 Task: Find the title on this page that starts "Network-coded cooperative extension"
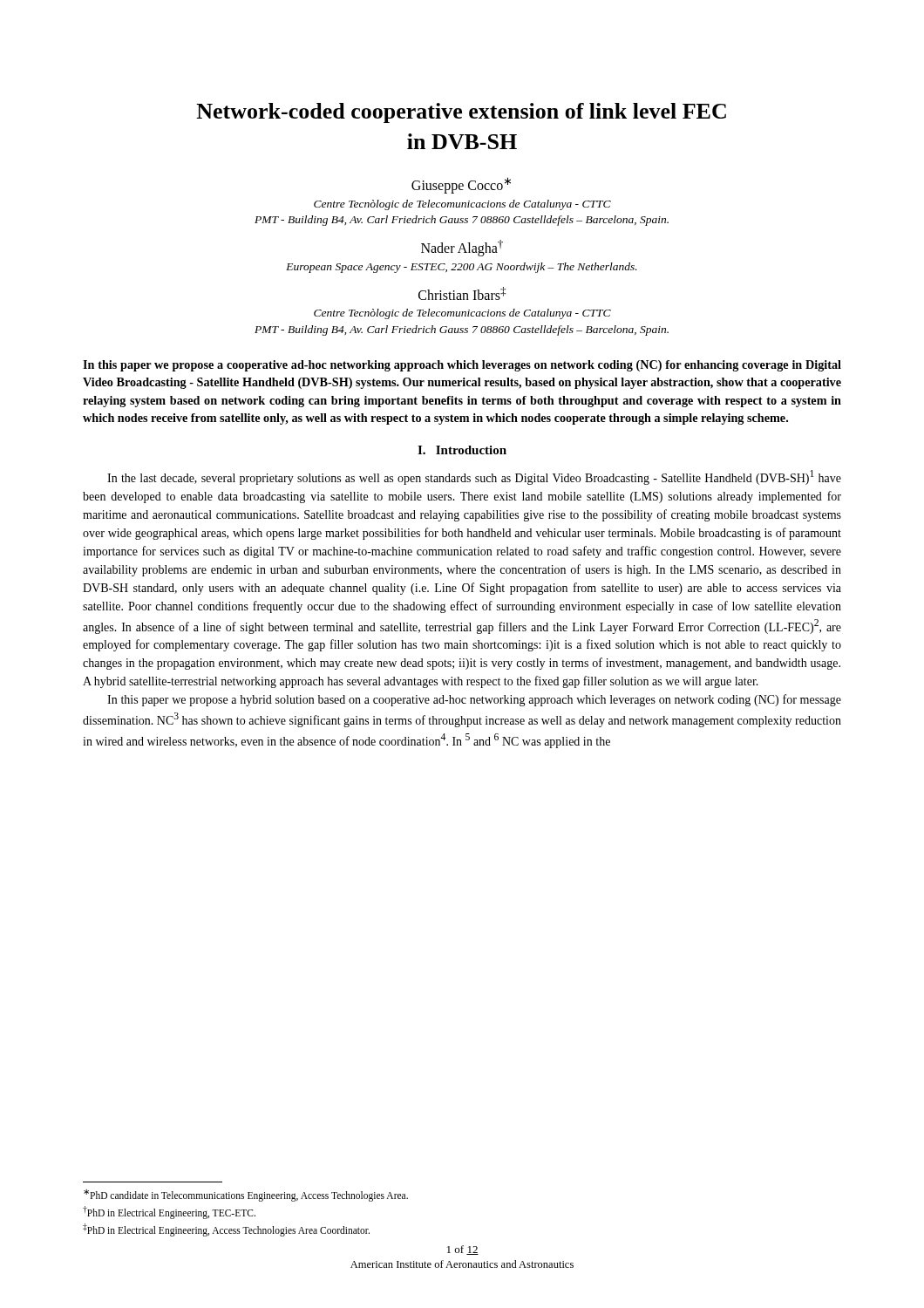[x=462, y=126]
